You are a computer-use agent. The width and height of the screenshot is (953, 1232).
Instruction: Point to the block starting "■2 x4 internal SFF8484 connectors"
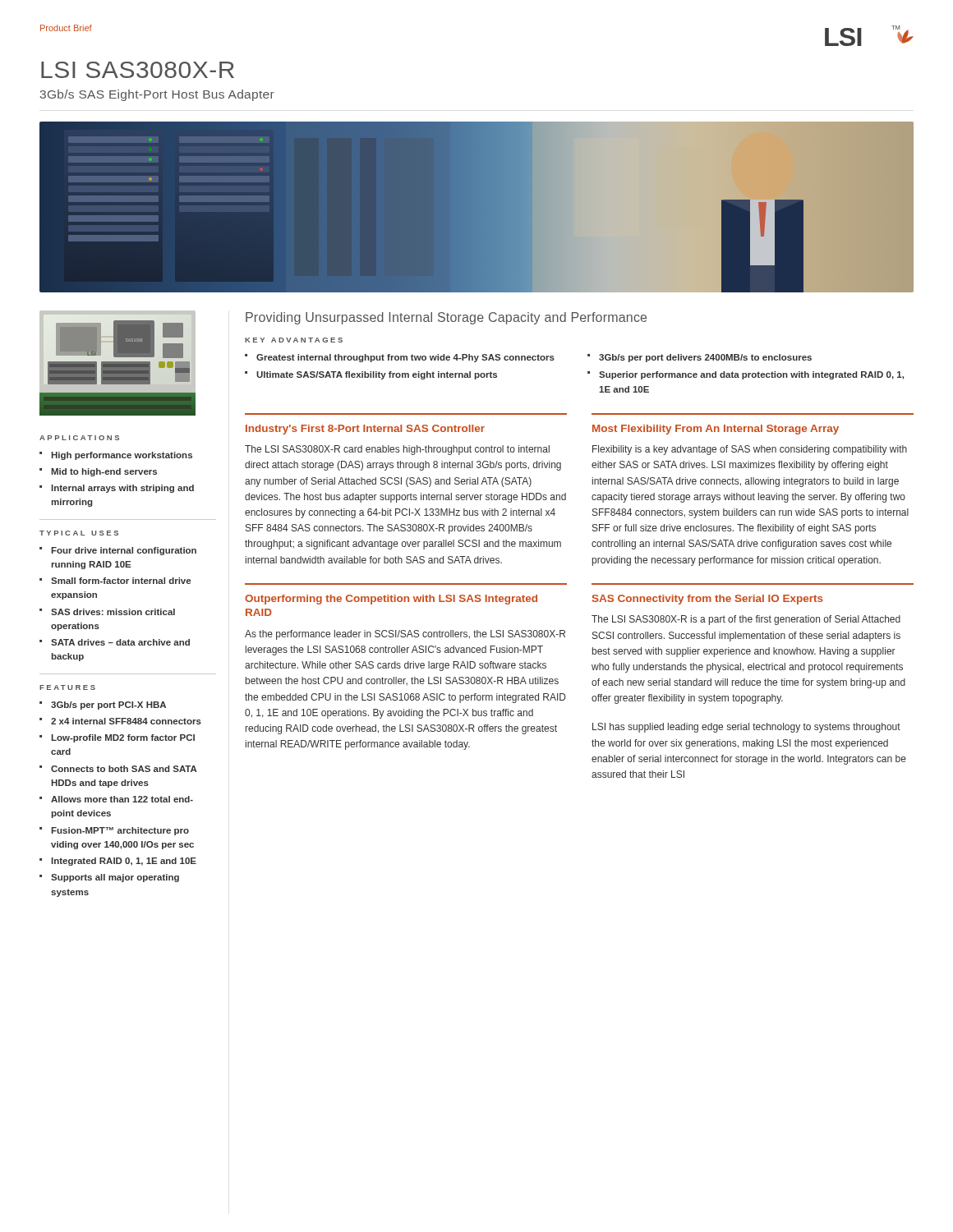120,721
